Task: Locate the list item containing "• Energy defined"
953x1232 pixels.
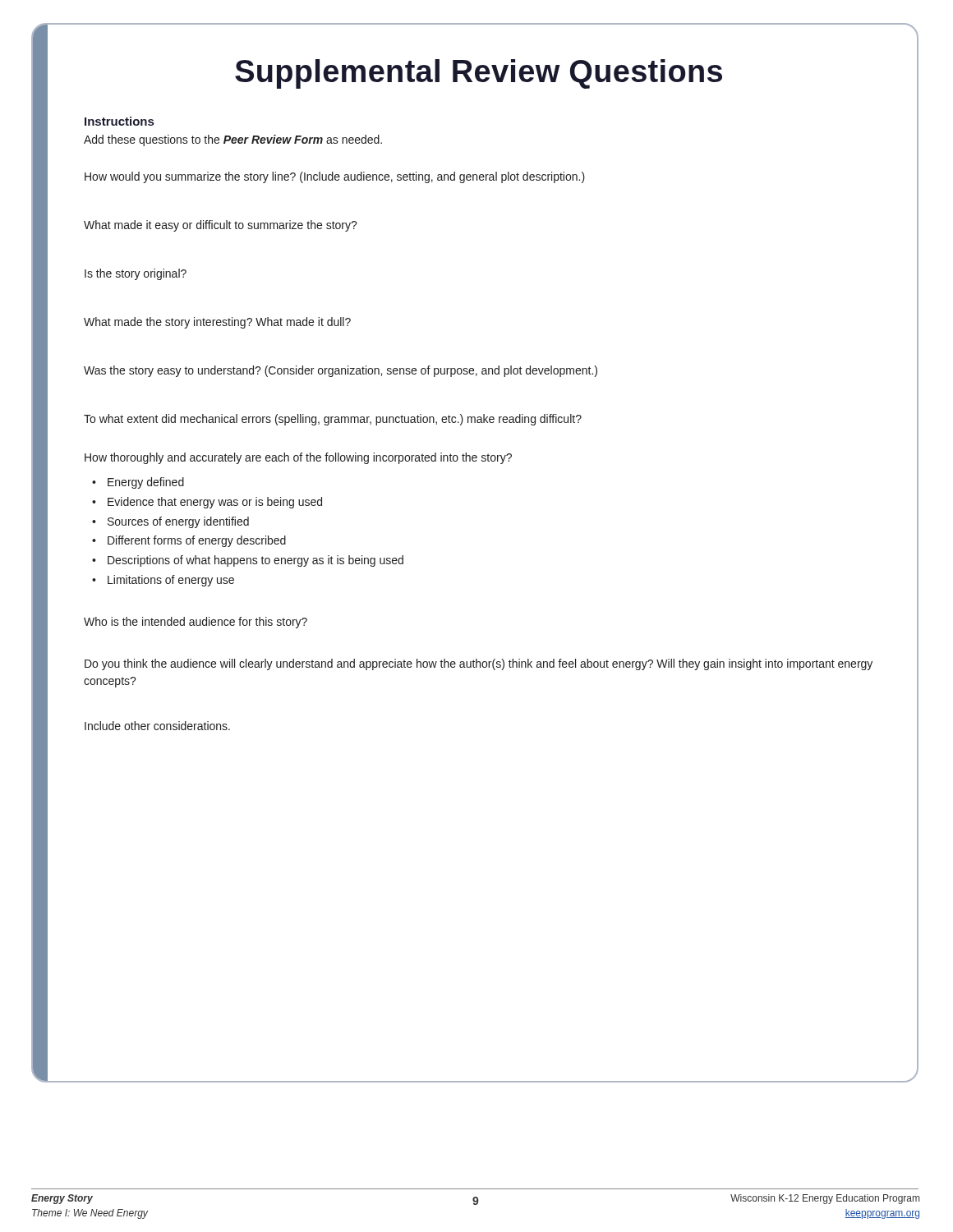Action: [138, 483]
